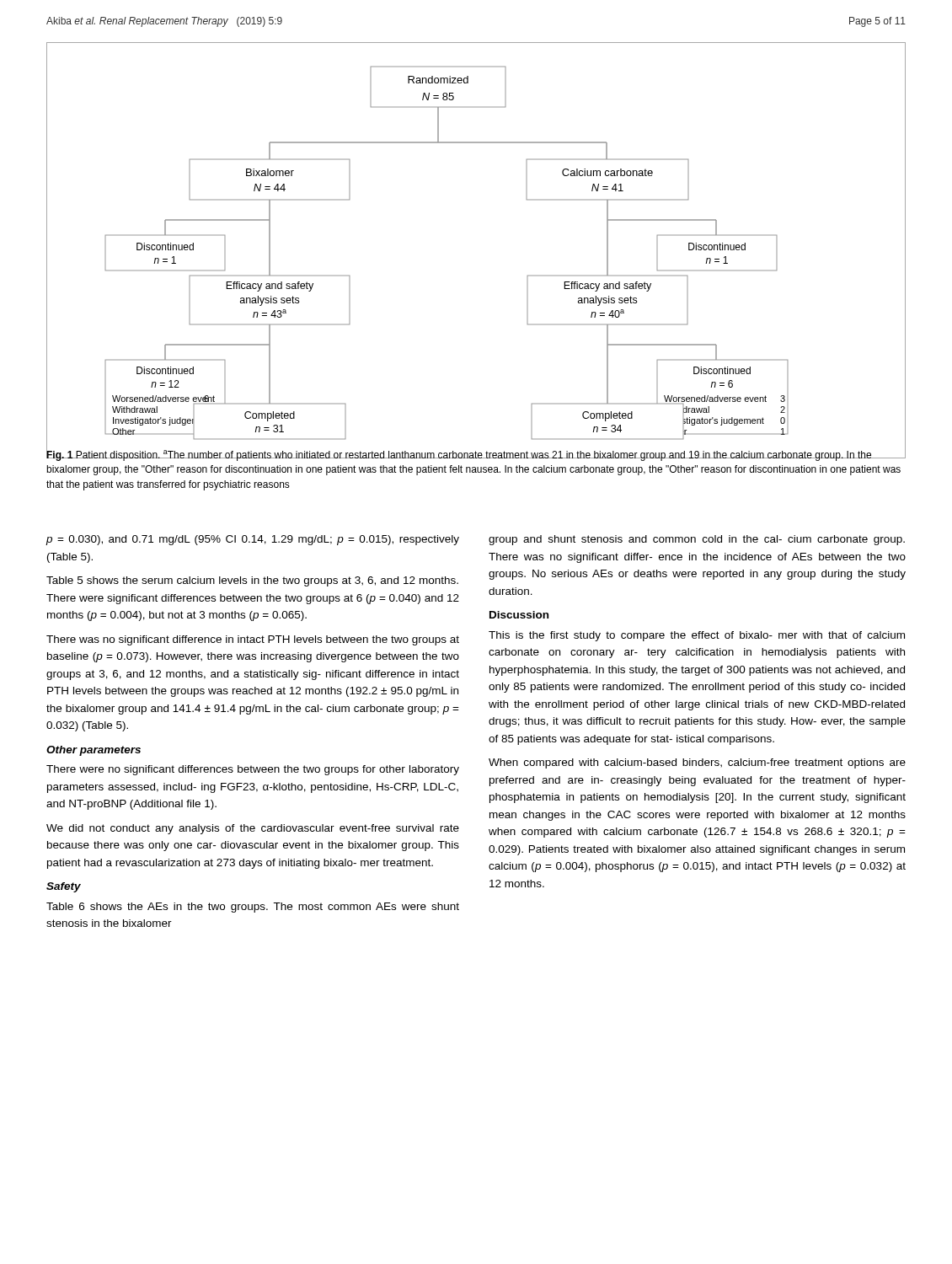
Task: Find the block on this page that starts "group and shunt stenosis and common"
Action: click(697, 565)
